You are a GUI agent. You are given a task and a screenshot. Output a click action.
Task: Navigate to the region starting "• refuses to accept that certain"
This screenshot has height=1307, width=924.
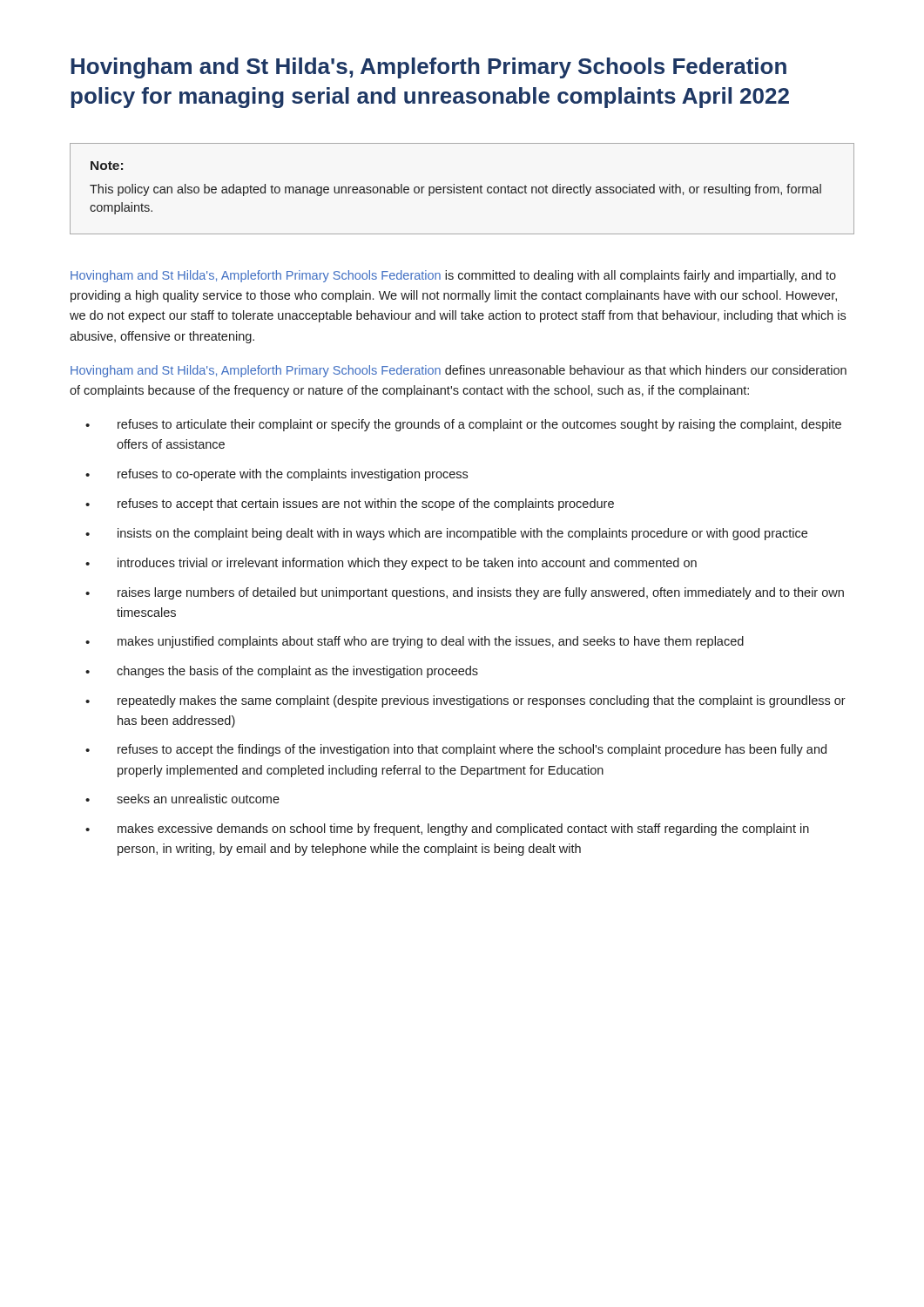[x=462, y=504]
